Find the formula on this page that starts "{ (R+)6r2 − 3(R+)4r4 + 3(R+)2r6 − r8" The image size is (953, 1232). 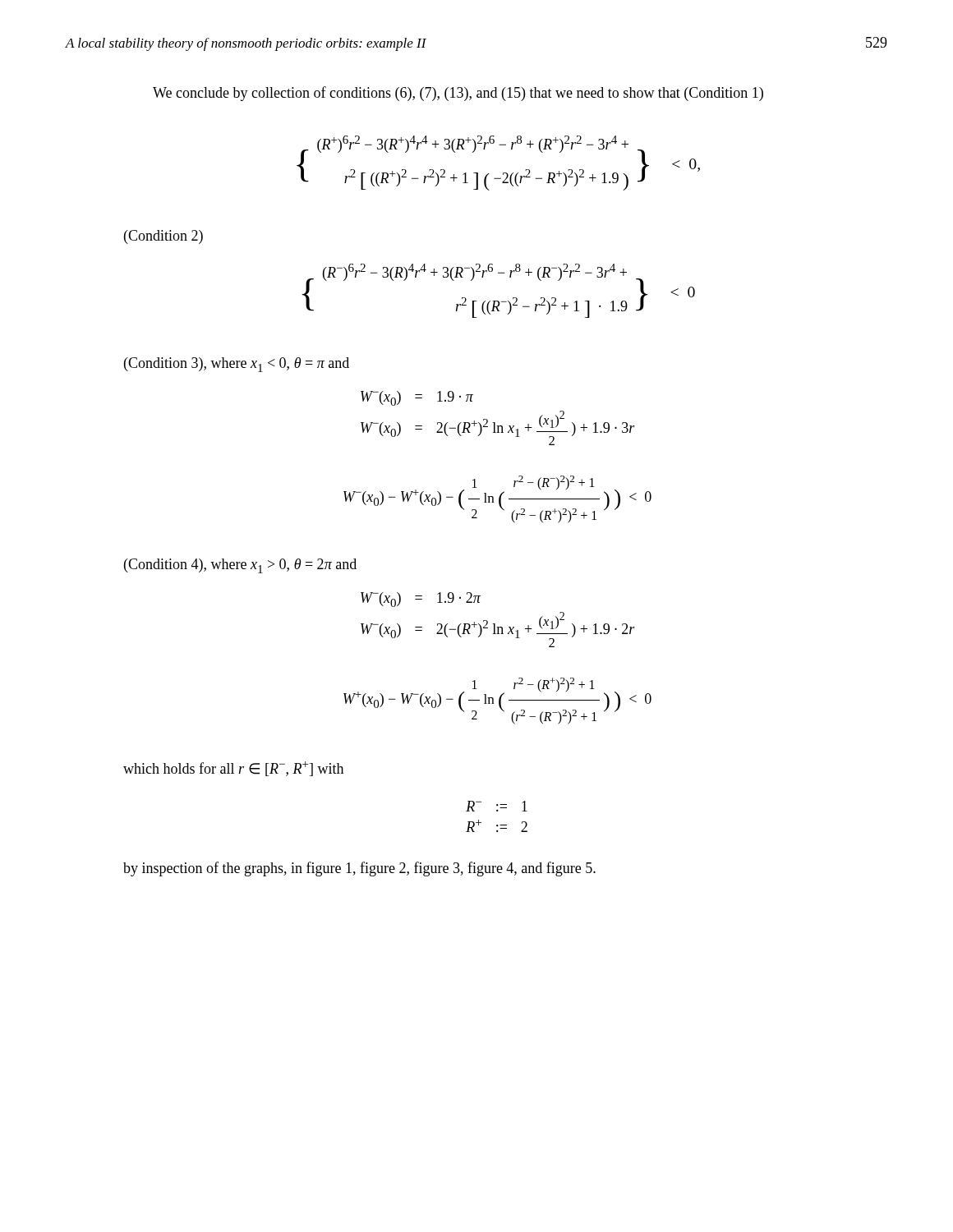497,164
